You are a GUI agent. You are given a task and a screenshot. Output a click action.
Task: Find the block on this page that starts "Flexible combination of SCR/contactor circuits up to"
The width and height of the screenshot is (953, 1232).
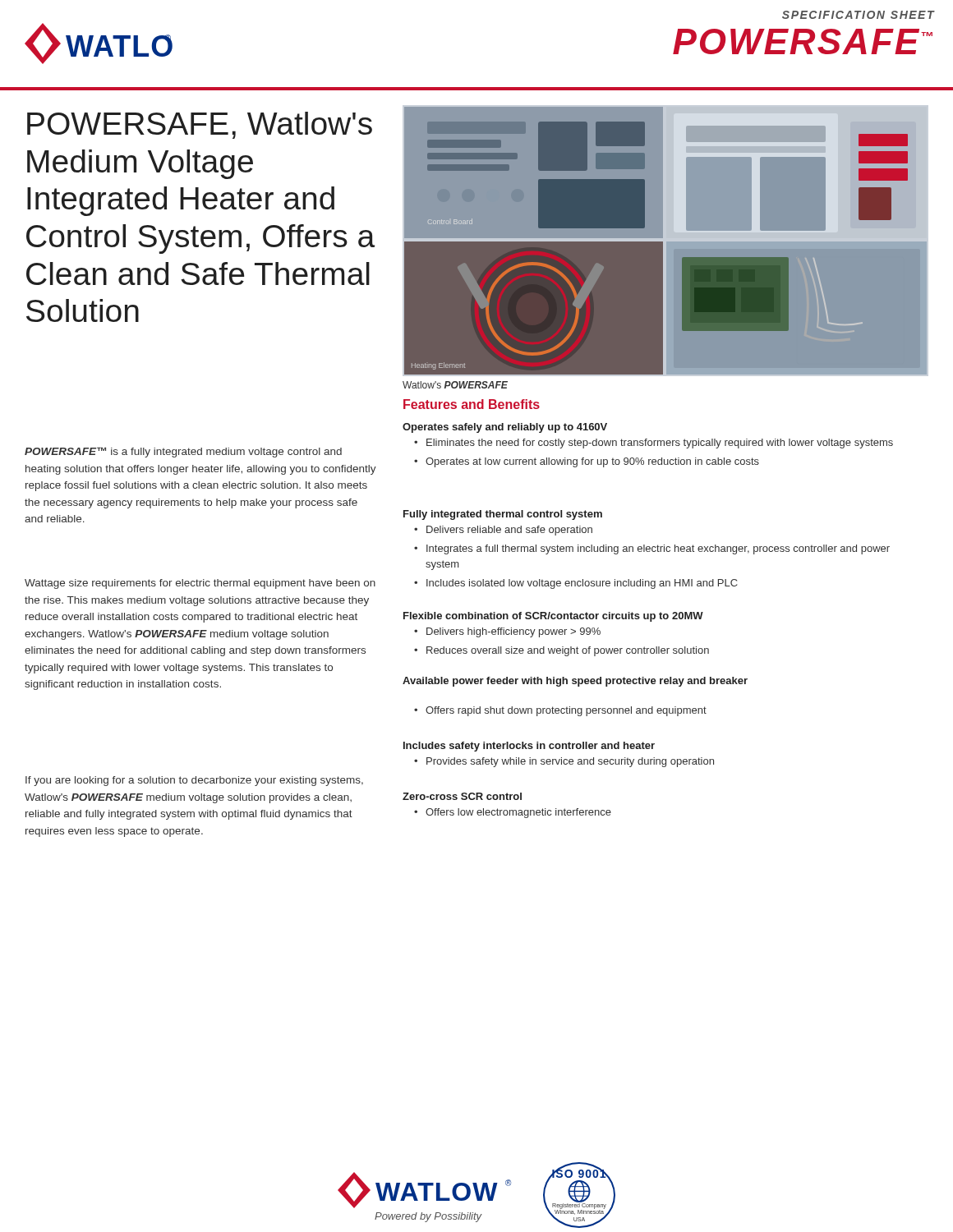553,616
